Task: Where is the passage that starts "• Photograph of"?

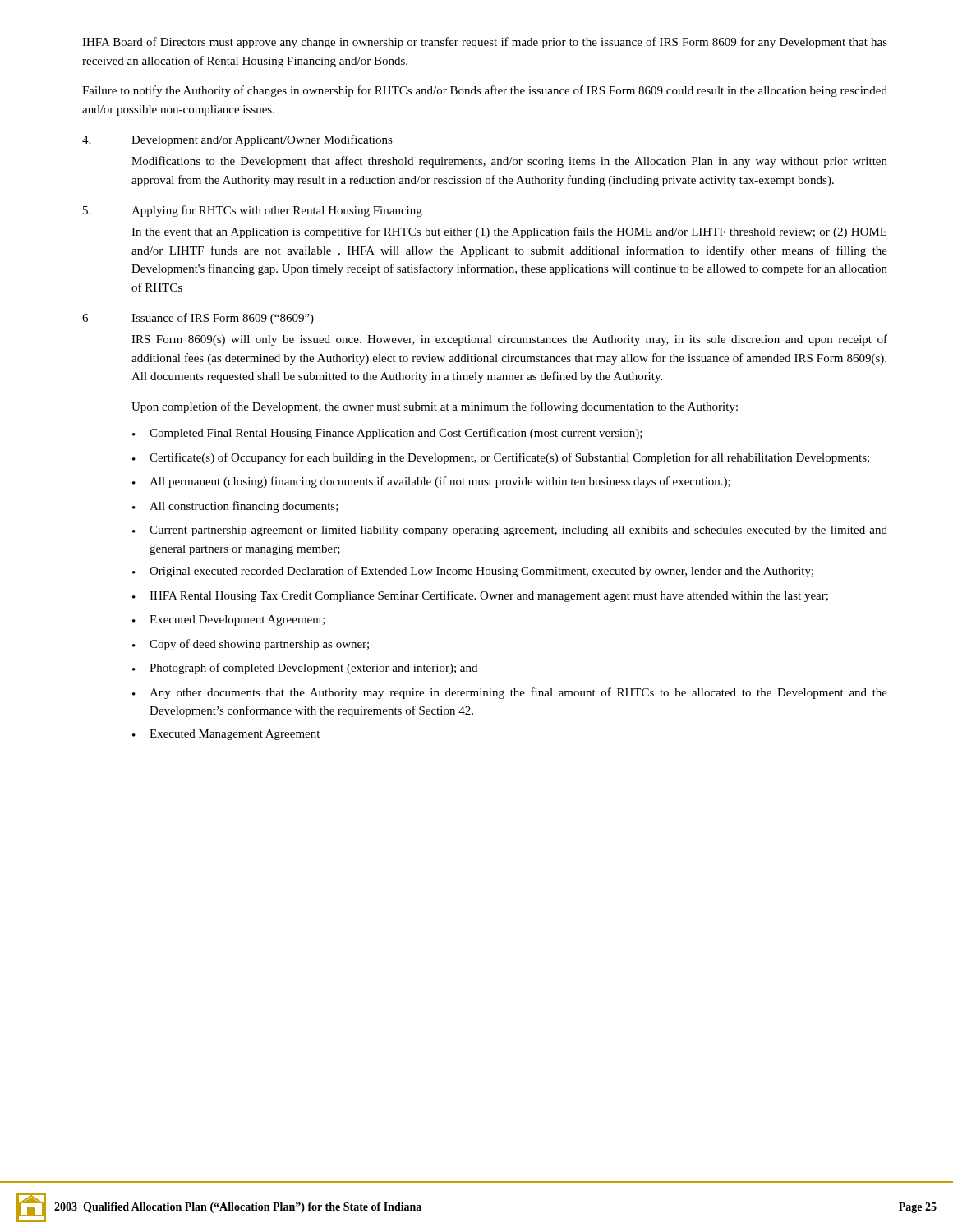Action: 305,669
